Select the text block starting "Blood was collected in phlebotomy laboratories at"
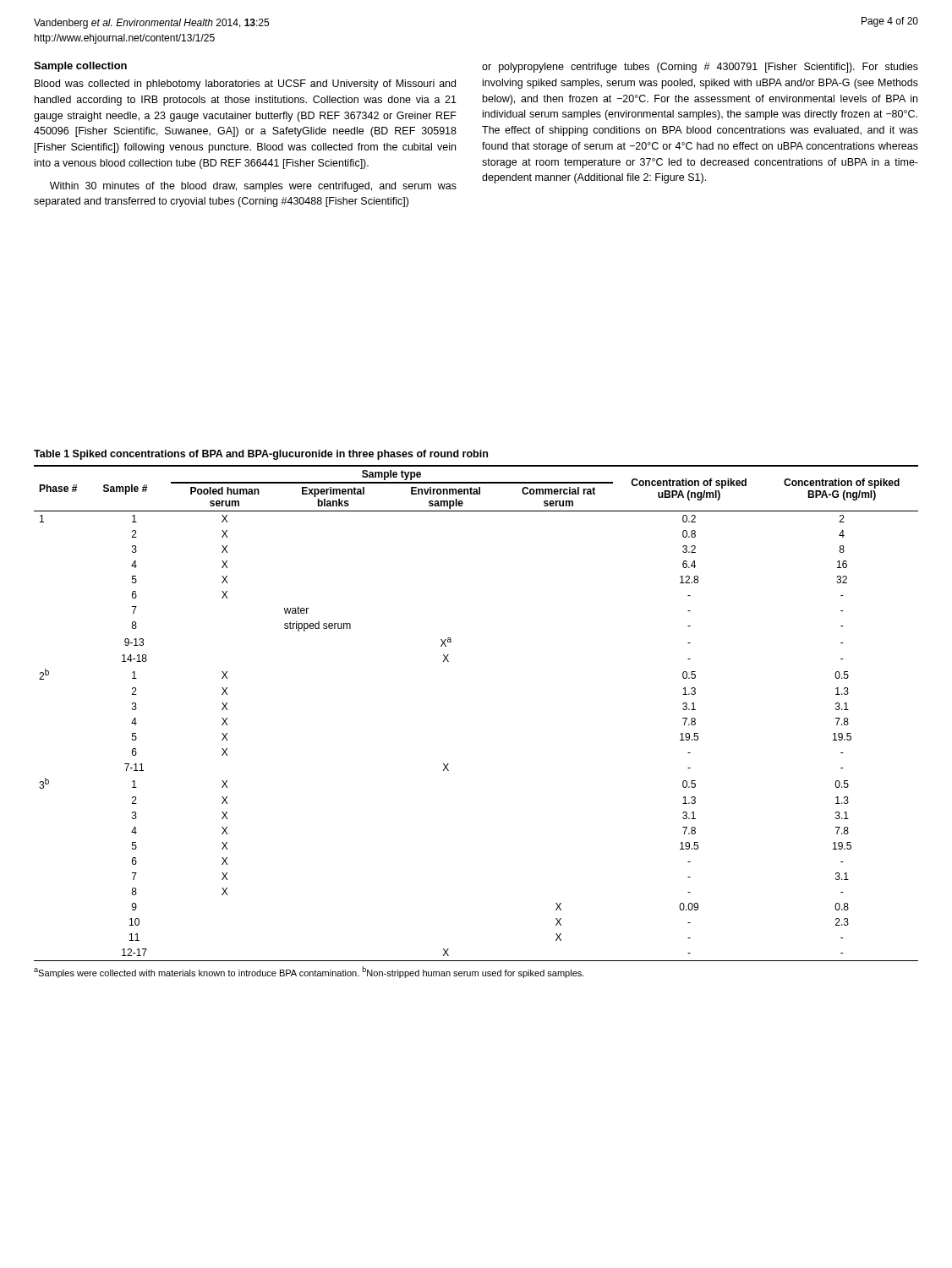Viewport: 952px width, 1268px height. point(245,143)
